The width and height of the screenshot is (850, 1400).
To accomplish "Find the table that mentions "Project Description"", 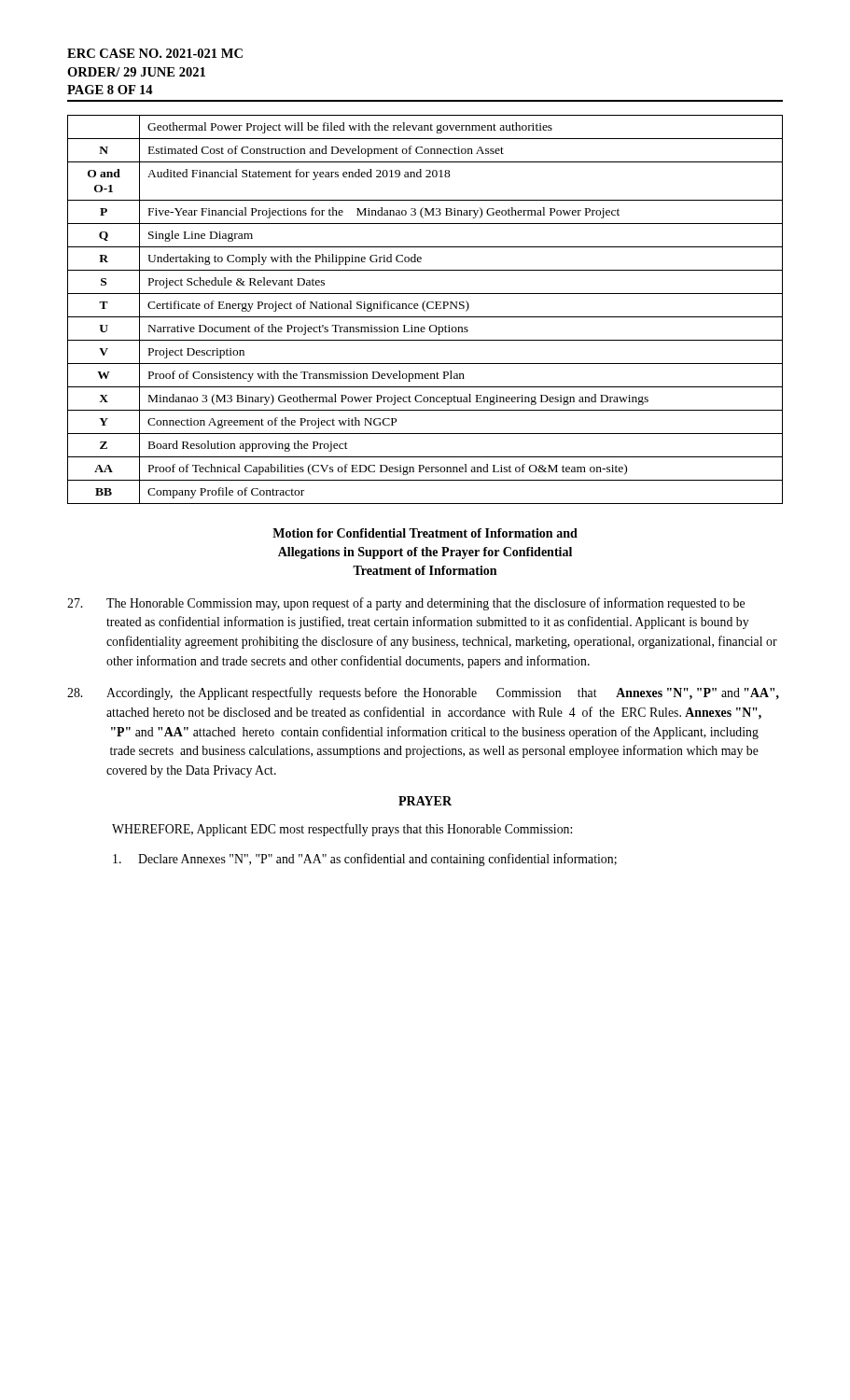I will (x=425, y=309).
